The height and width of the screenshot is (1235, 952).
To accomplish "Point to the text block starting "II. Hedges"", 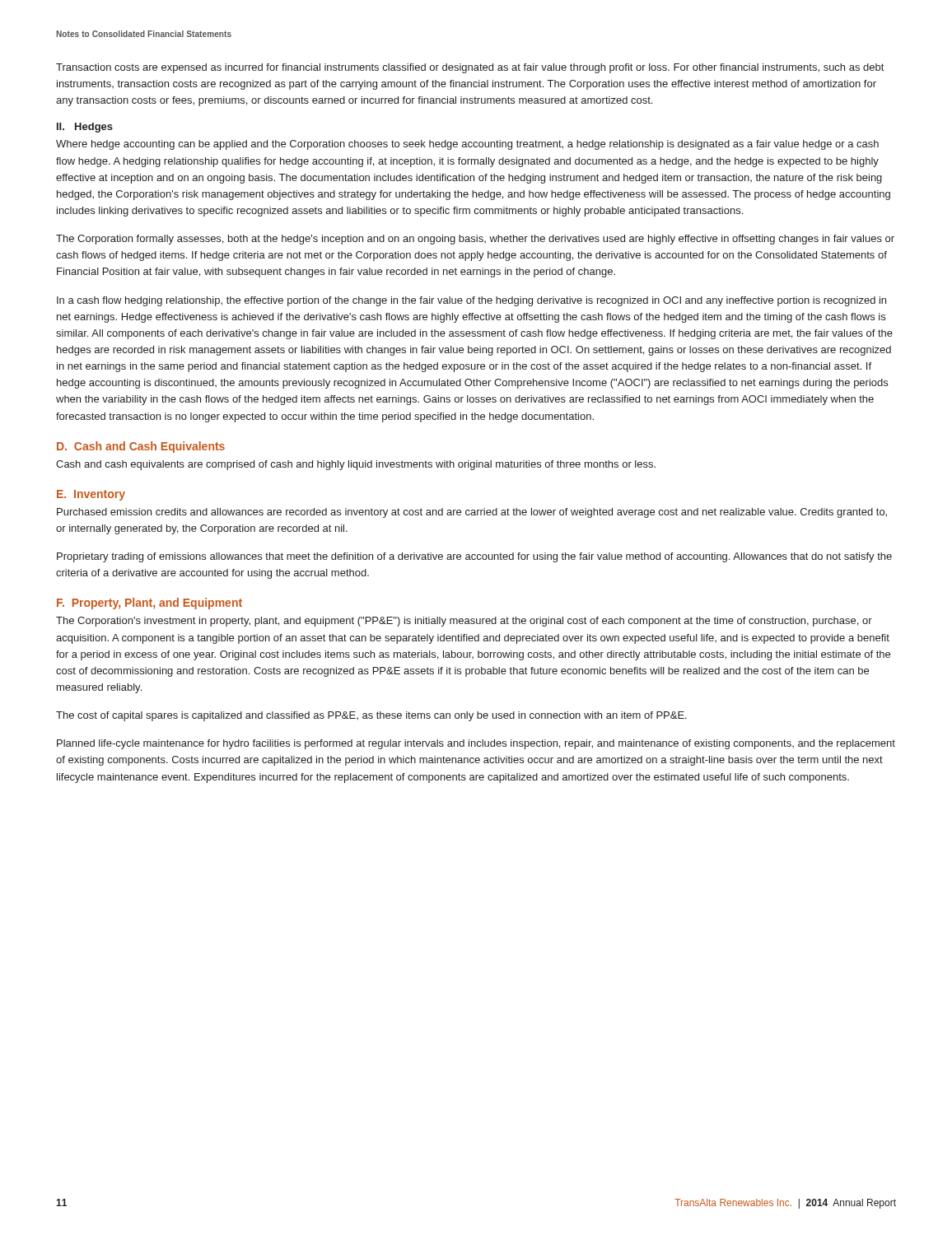I will [84, 127].
